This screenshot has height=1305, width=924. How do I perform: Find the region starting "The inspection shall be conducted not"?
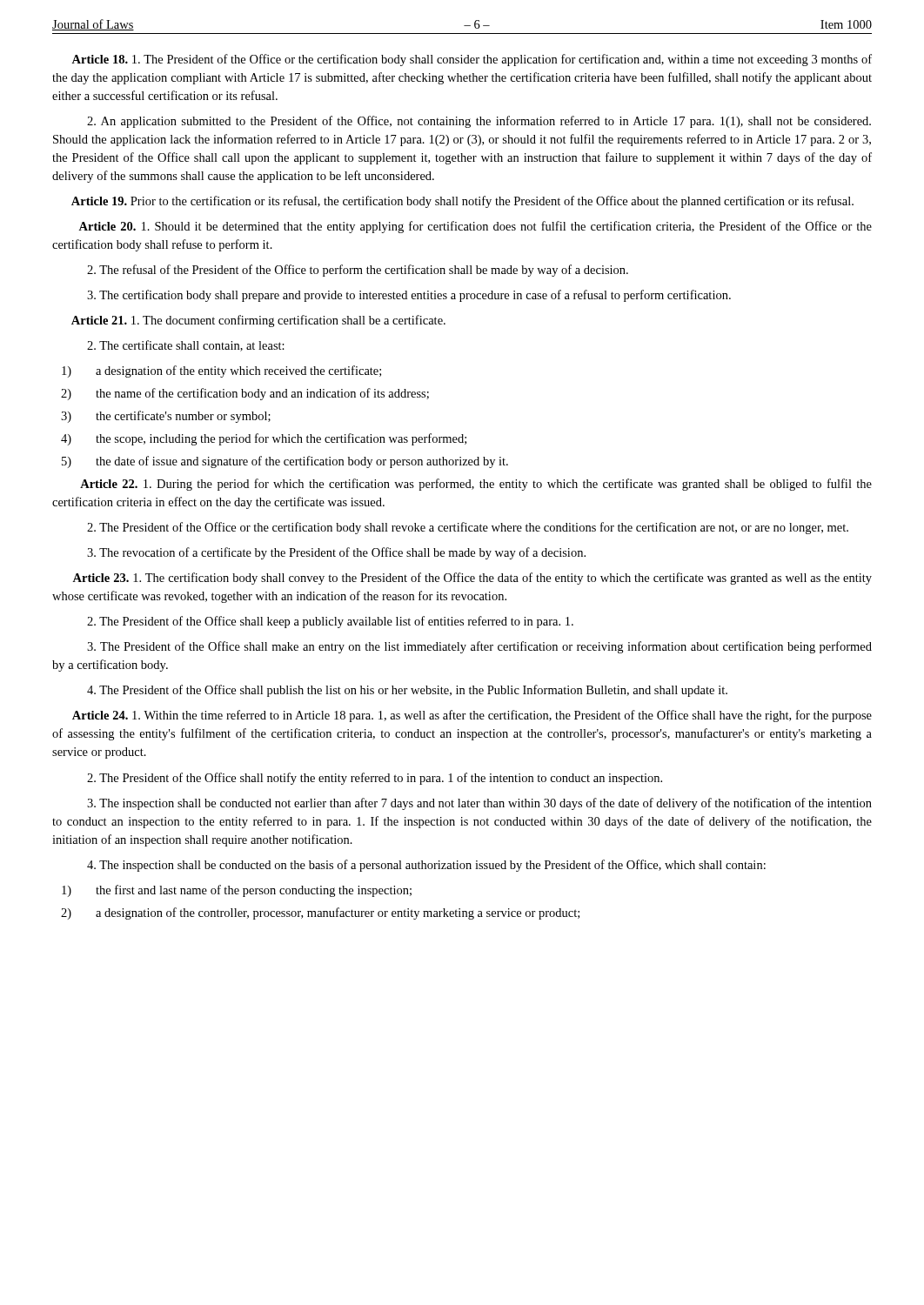[x=462, y=821]
